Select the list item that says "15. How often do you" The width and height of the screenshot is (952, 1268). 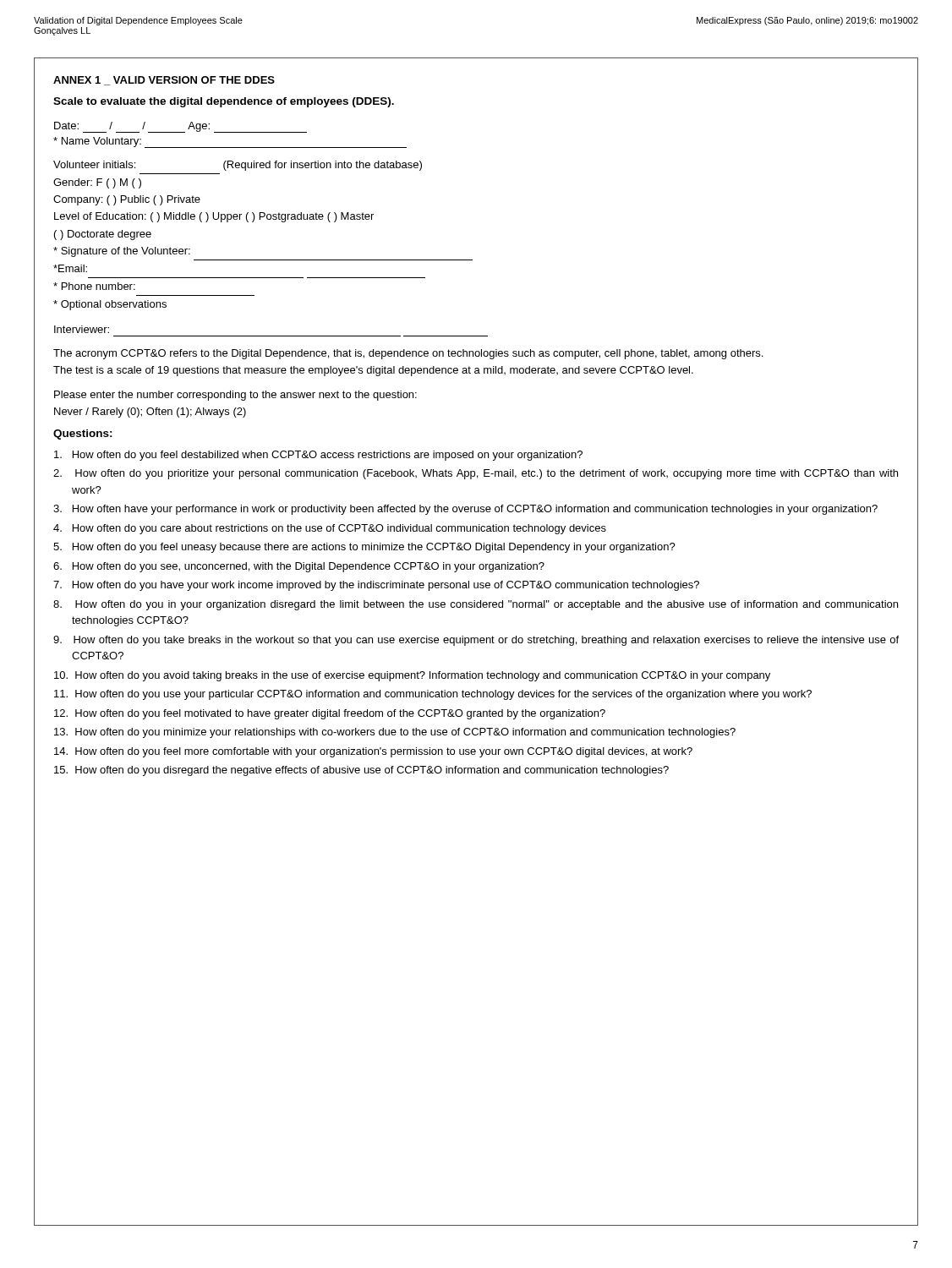coord(361,770)
